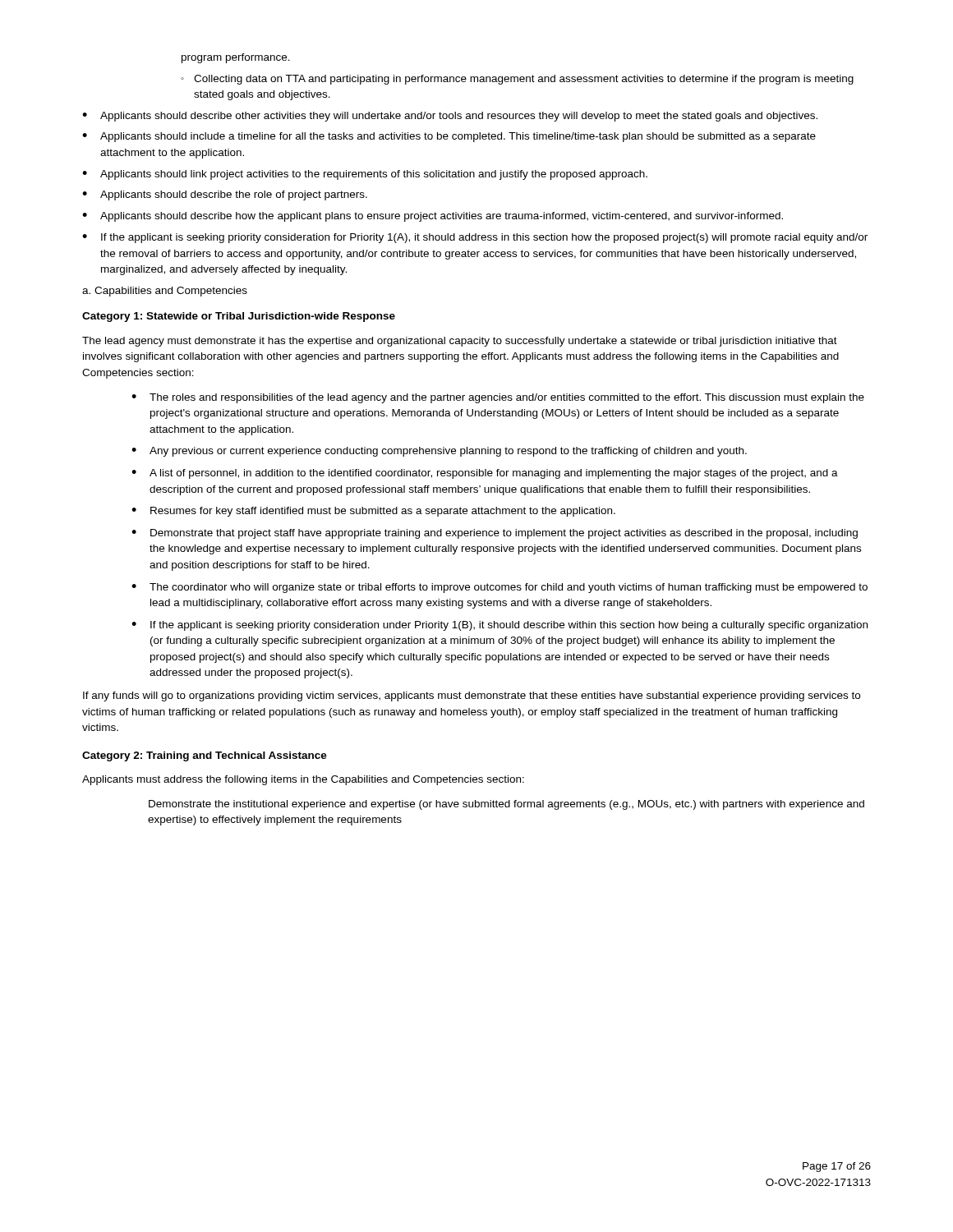Viewport: 953px width, 1232px height.
Task: Find the passage starting "• Applicants should include a timeline for"
Action: [476, 145]
